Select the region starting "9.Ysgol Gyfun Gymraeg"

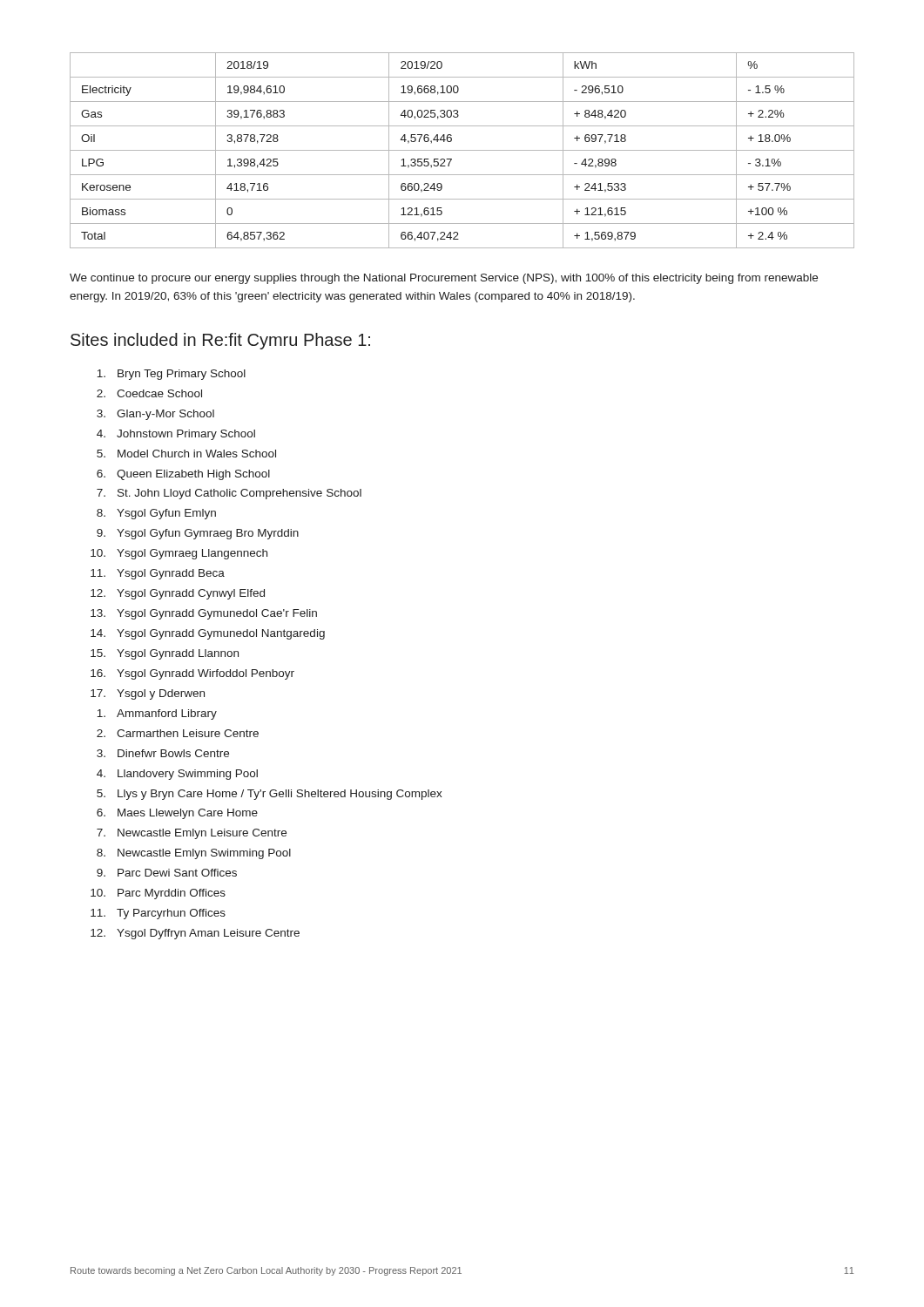pos(198,534)
